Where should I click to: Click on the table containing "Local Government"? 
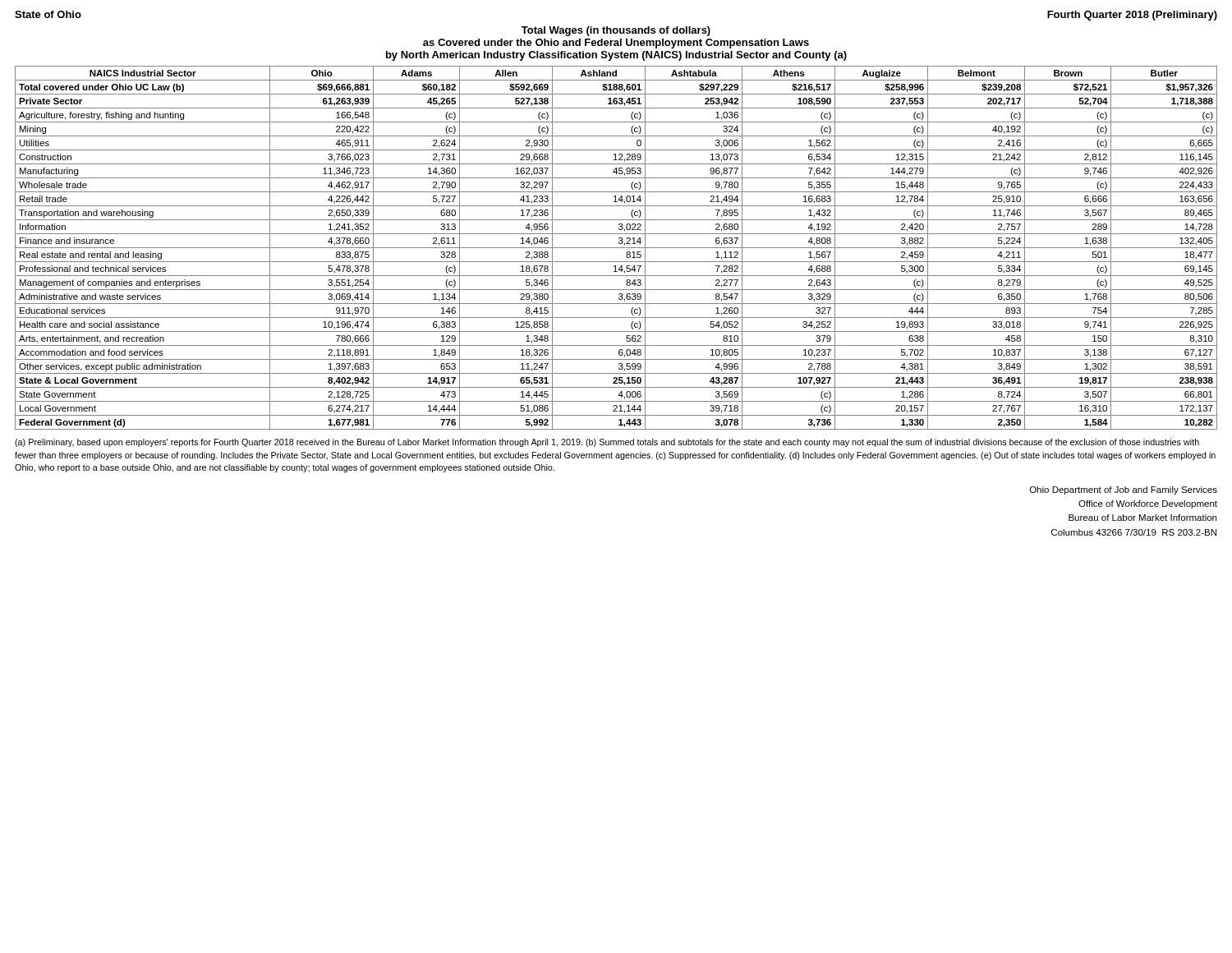(x=616, y=248)
